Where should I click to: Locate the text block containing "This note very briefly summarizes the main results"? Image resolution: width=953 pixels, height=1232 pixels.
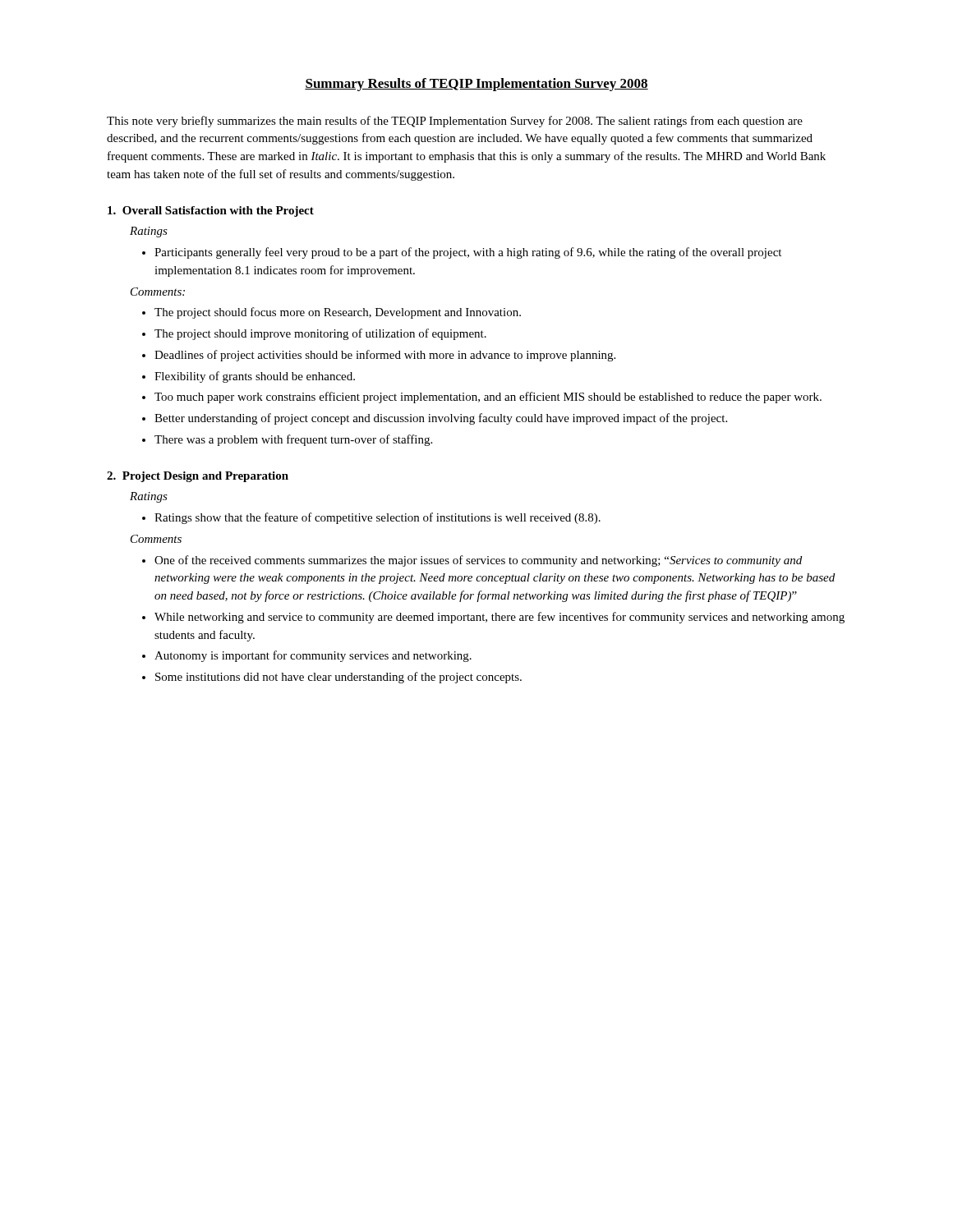click(466, 147)
